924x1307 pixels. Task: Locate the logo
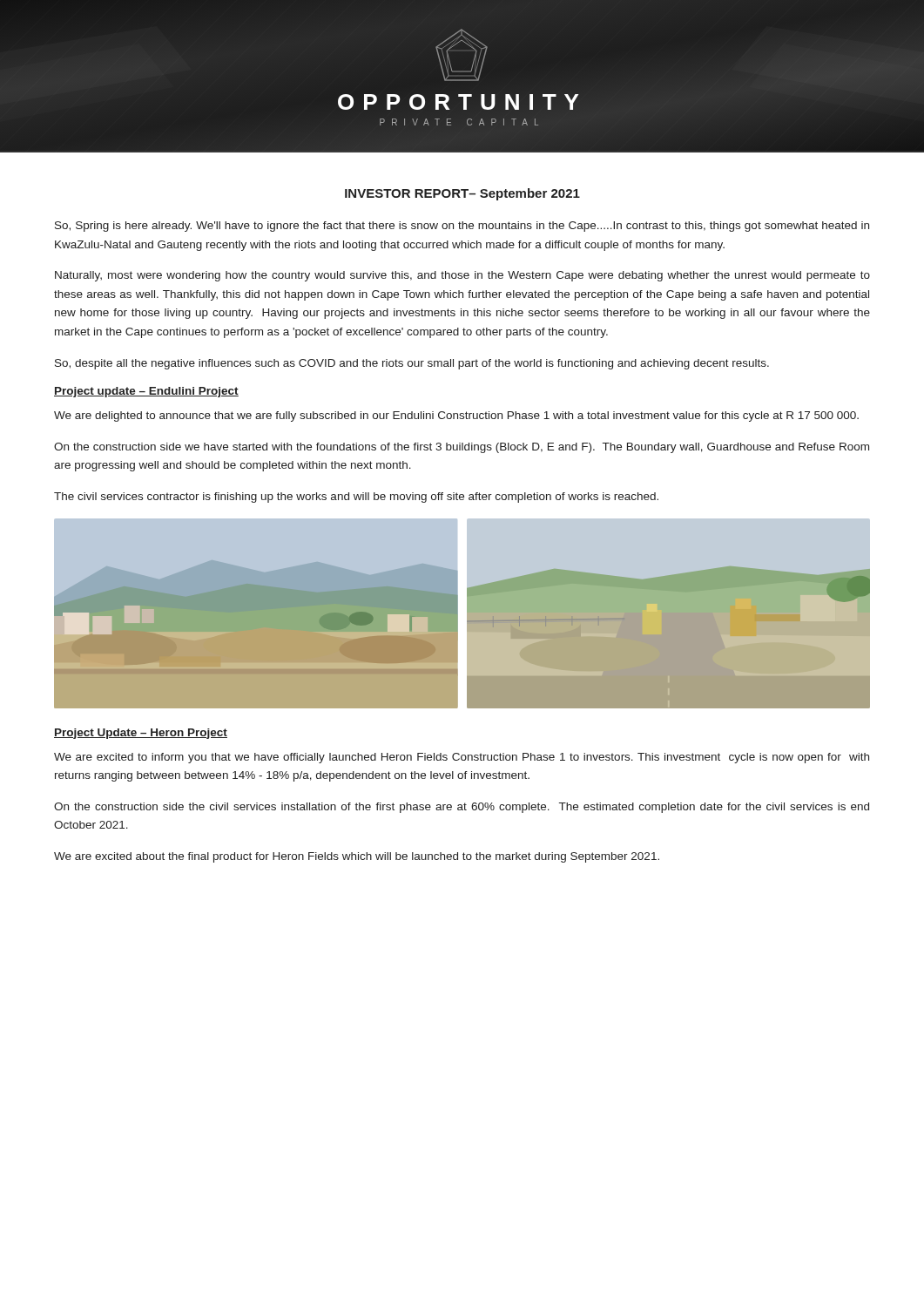click(462, 76)
